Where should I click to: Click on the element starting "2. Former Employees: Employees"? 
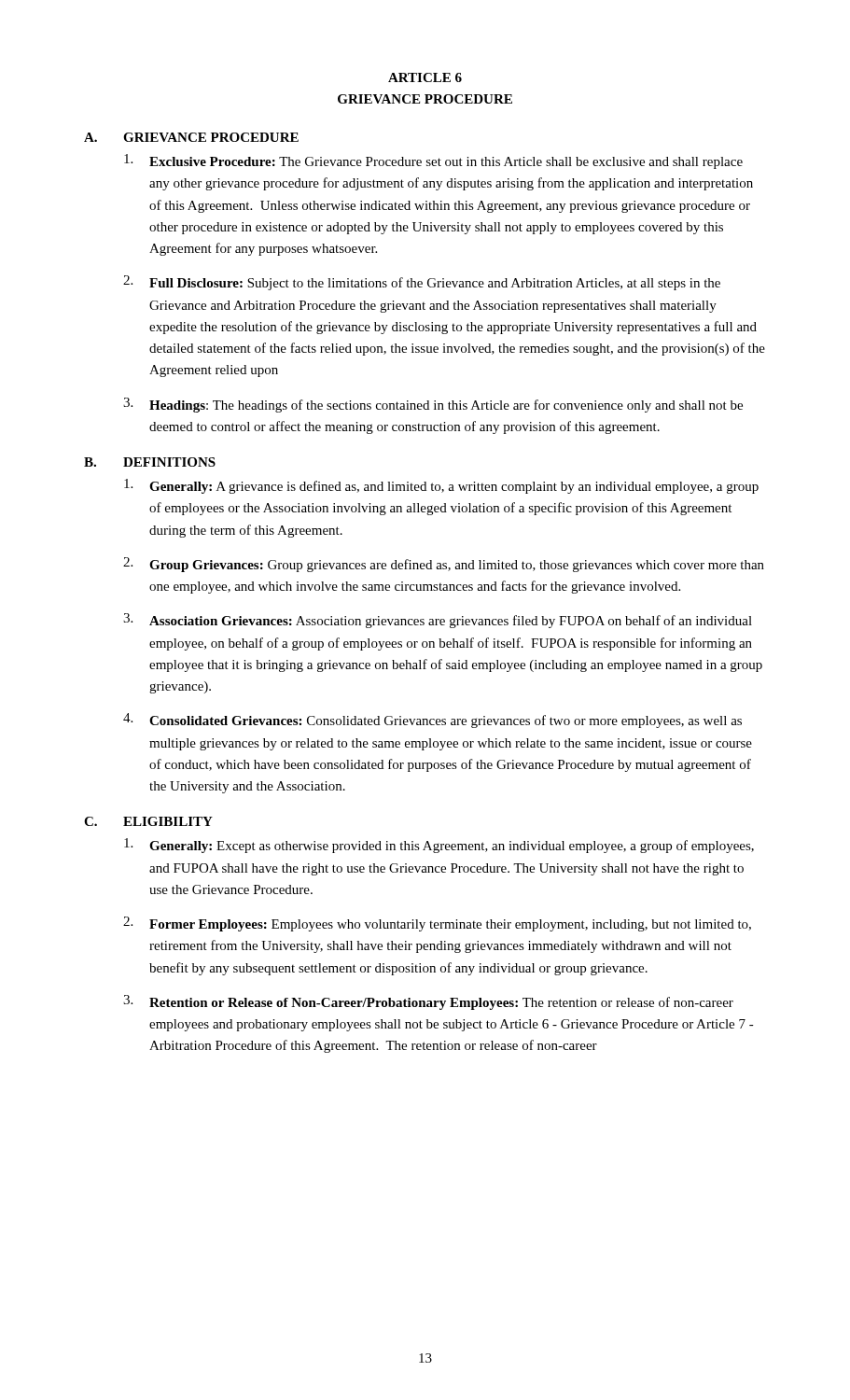(x=445, y=946)
